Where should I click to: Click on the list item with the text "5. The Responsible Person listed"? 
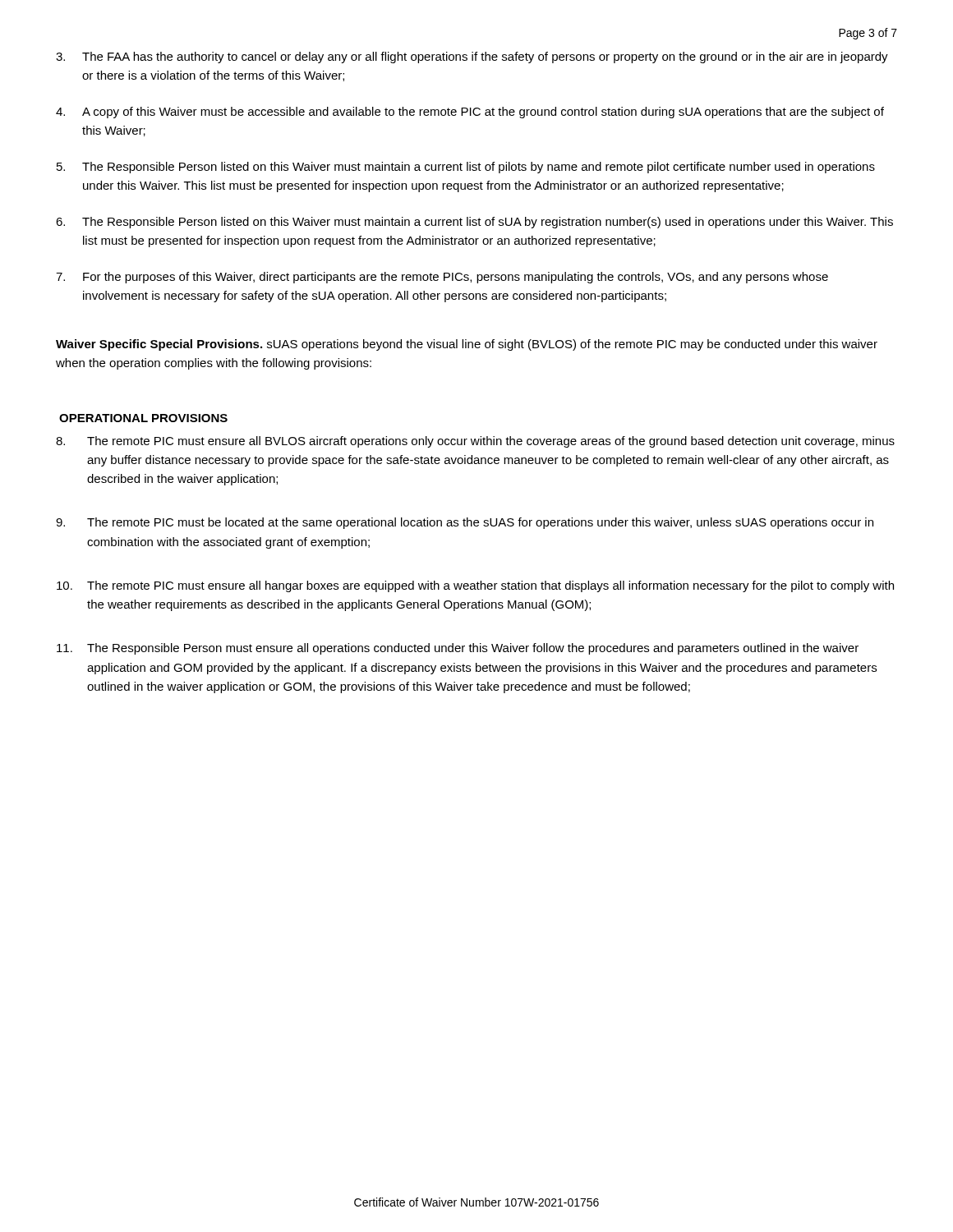(476, 176)
